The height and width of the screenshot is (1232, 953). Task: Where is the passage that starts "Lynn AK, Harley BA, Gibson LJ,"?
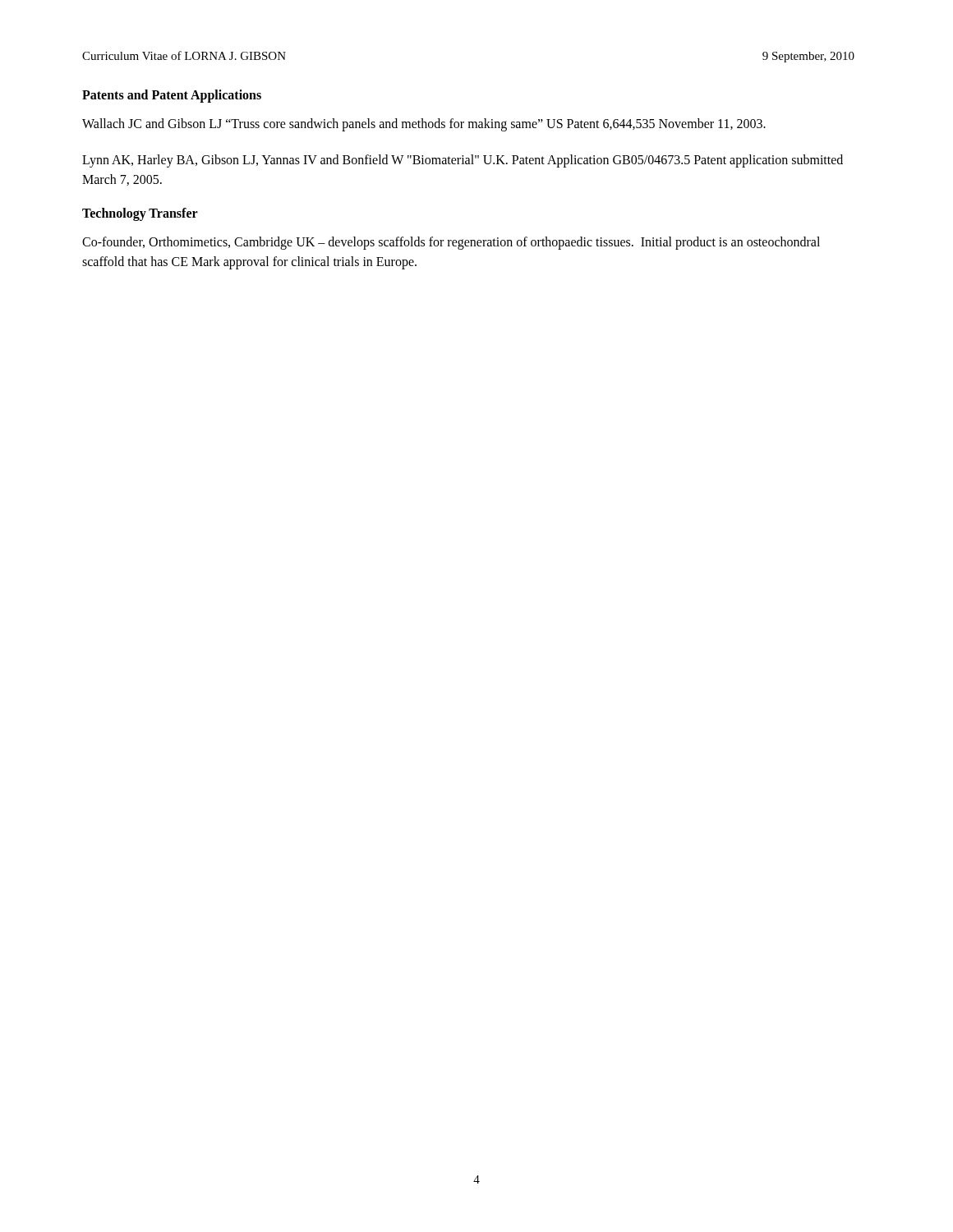[x=463, y=170]
